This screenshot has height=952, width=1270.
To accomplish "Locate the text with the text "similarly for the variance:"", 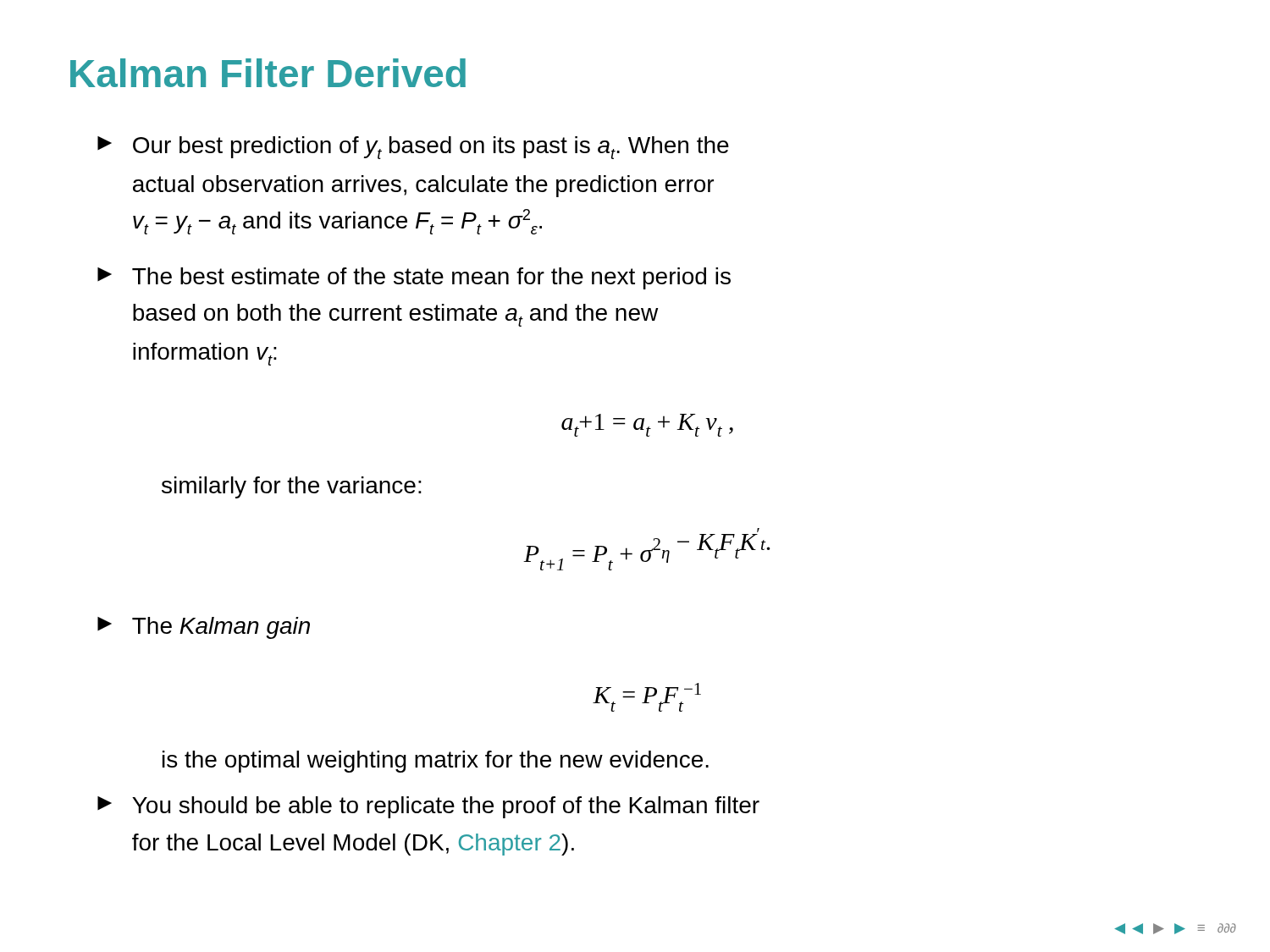I will click(x=292, y=485).
